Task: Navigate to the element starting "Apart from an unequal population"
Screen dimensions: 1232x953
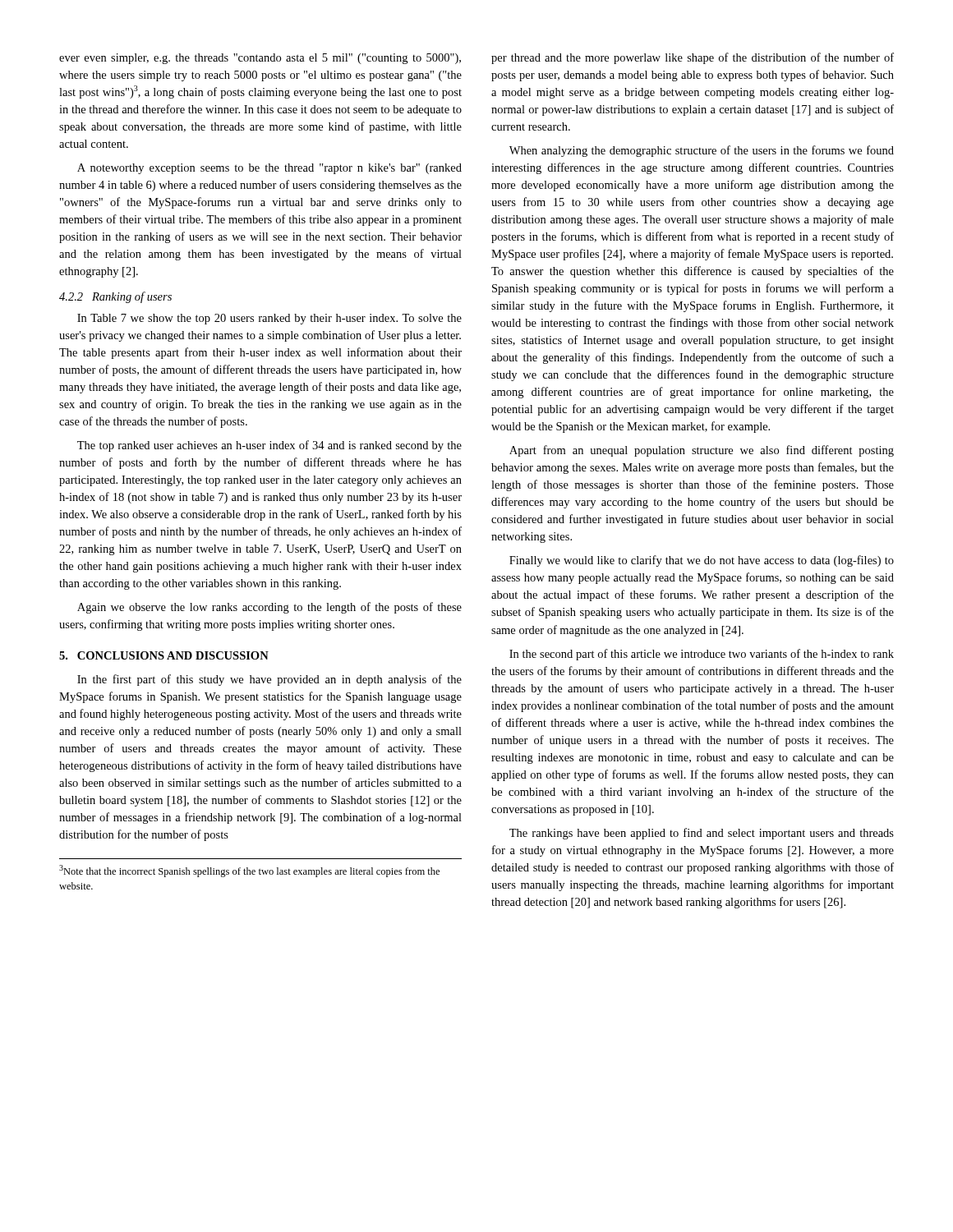Action: pos(693,494)
